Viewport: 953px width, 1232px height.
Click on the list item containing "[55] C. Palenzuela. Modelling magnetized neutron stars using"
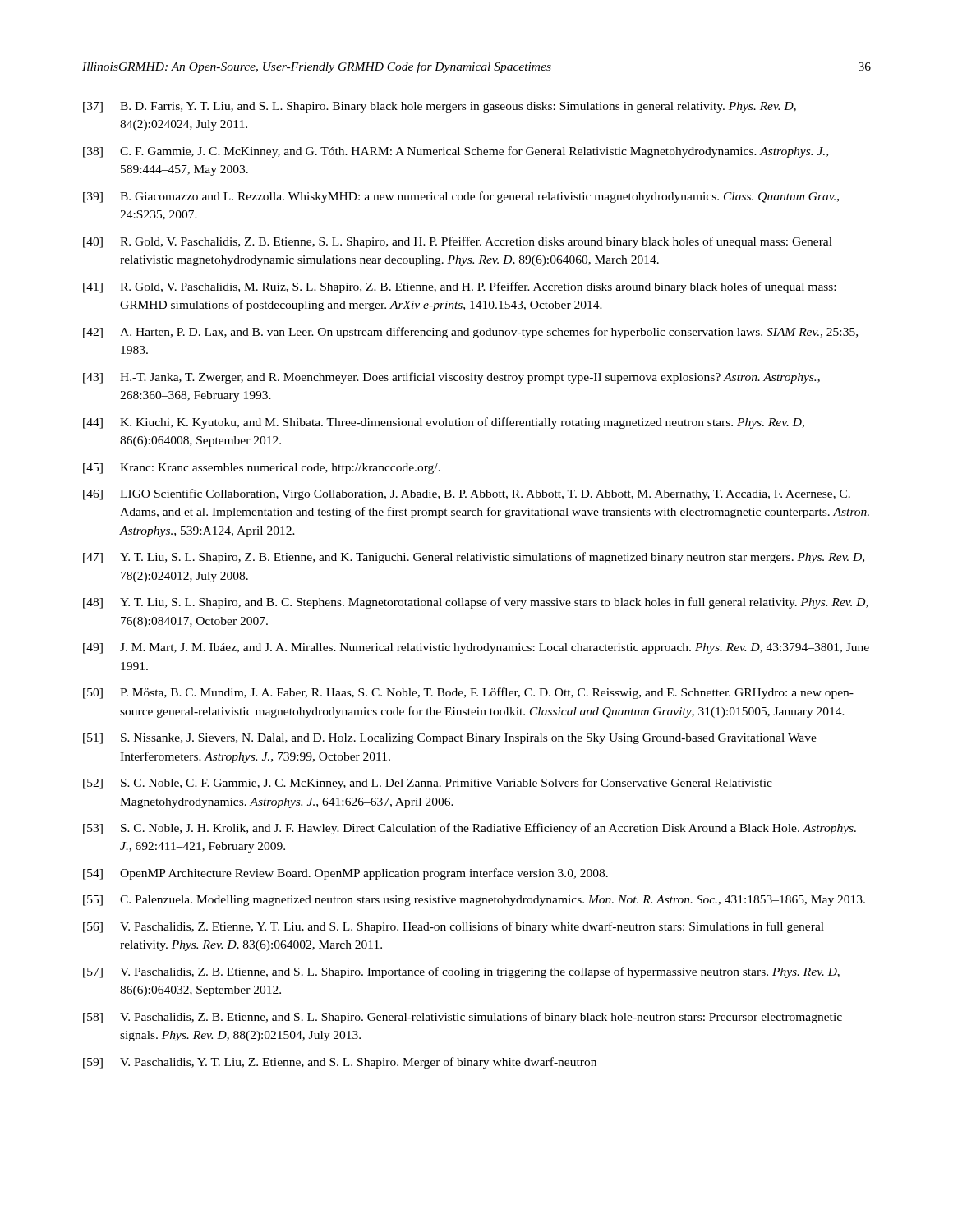pyautogui.click(x=476, y=900)
